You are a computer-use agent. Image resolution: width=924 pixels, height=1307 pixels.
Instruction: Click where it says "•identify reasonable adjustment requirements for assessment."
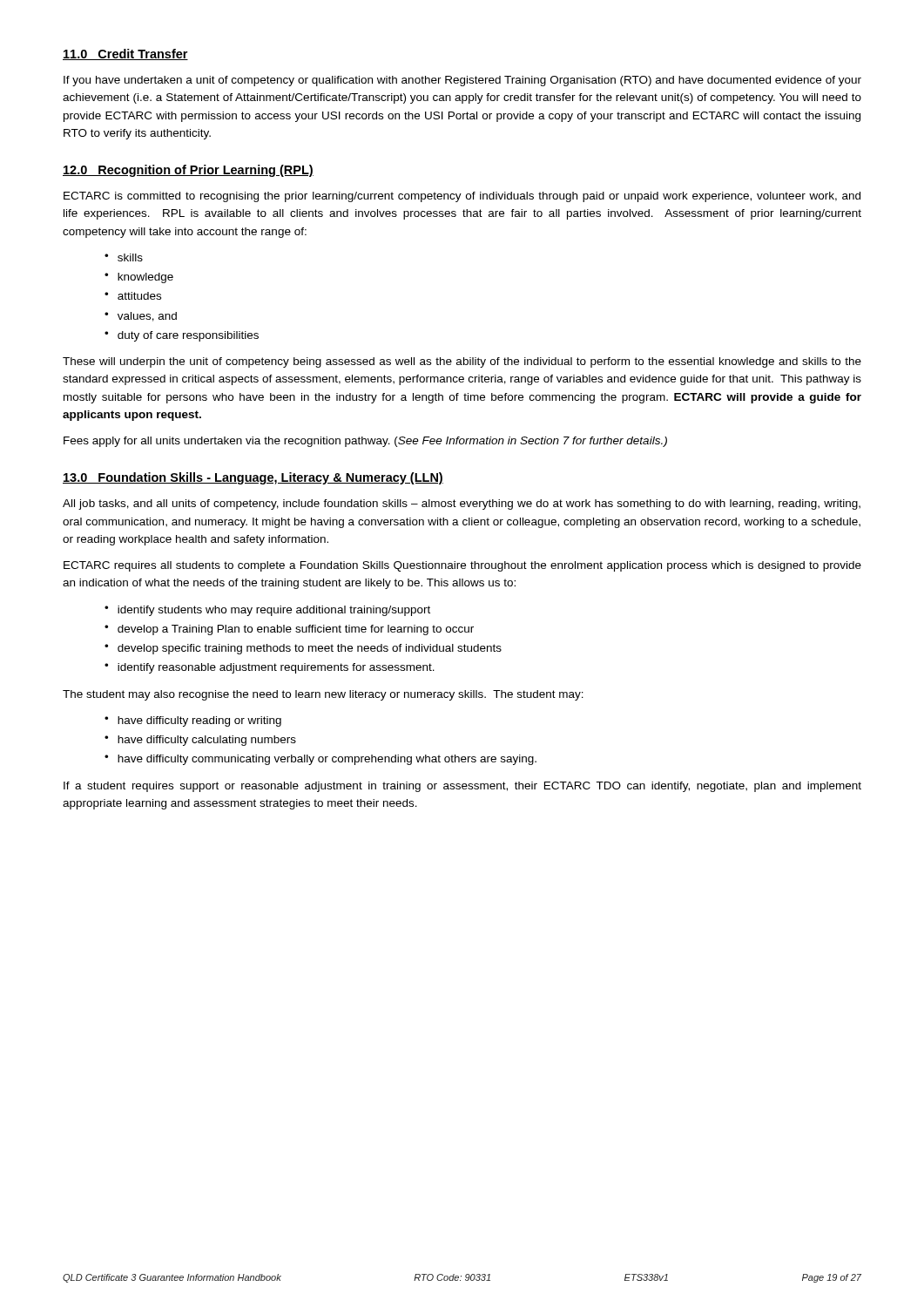click(270, 668)
